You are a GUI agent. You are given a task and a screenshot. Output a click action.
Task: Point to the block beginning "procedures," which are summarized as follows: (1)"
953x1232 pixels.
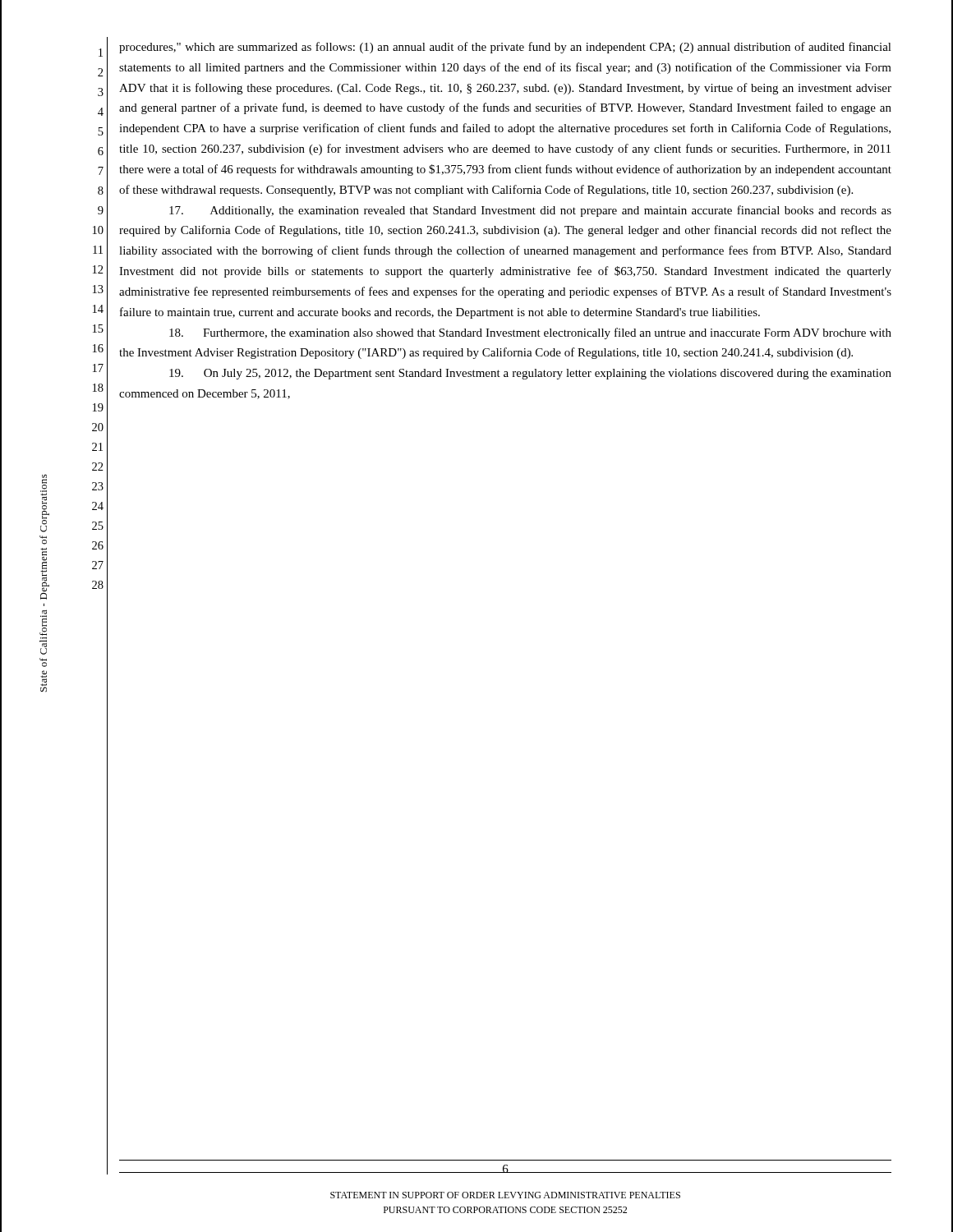coord(505,119)
